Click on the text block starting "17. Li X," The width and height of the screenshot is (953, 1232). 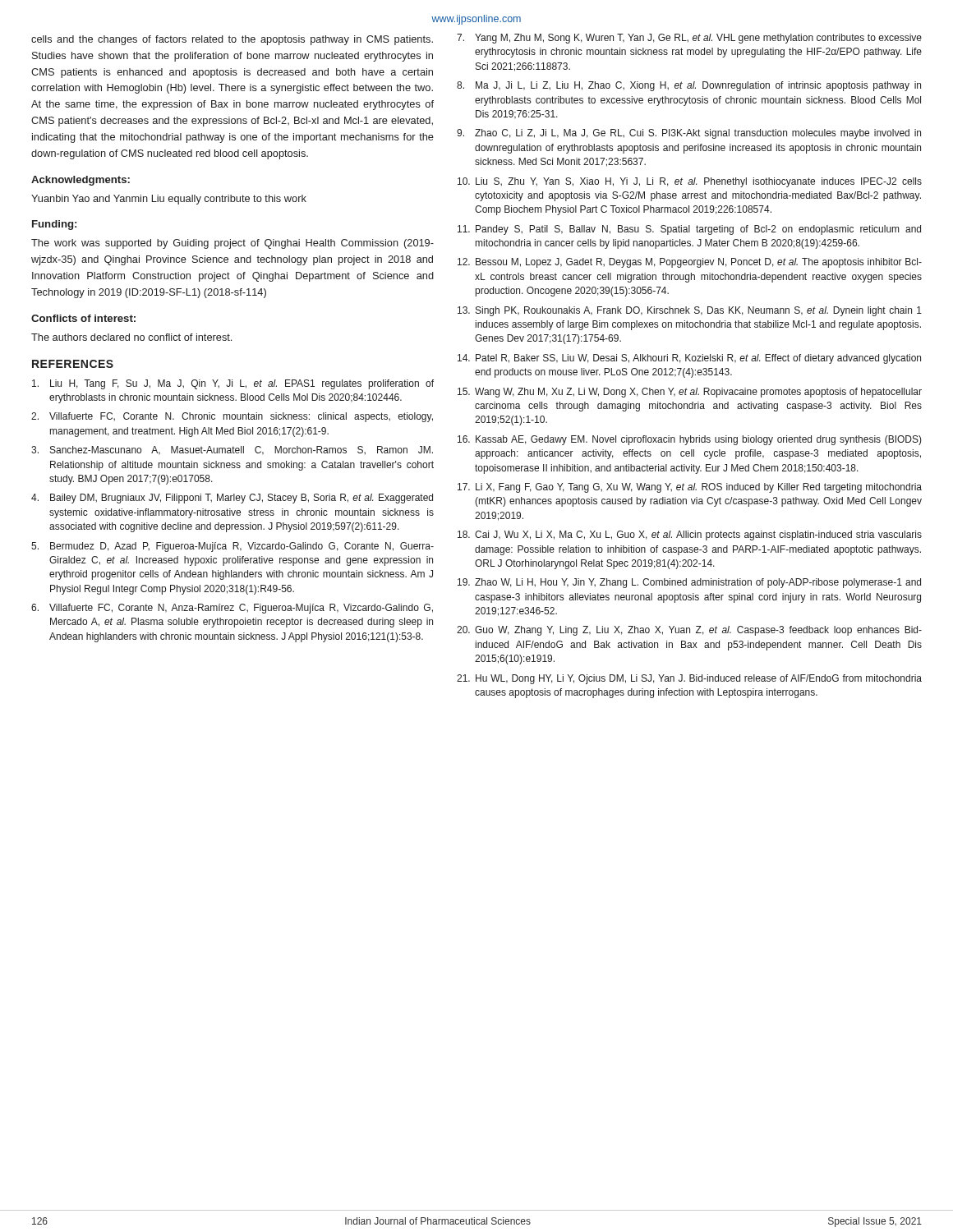(x=689, y=502)
